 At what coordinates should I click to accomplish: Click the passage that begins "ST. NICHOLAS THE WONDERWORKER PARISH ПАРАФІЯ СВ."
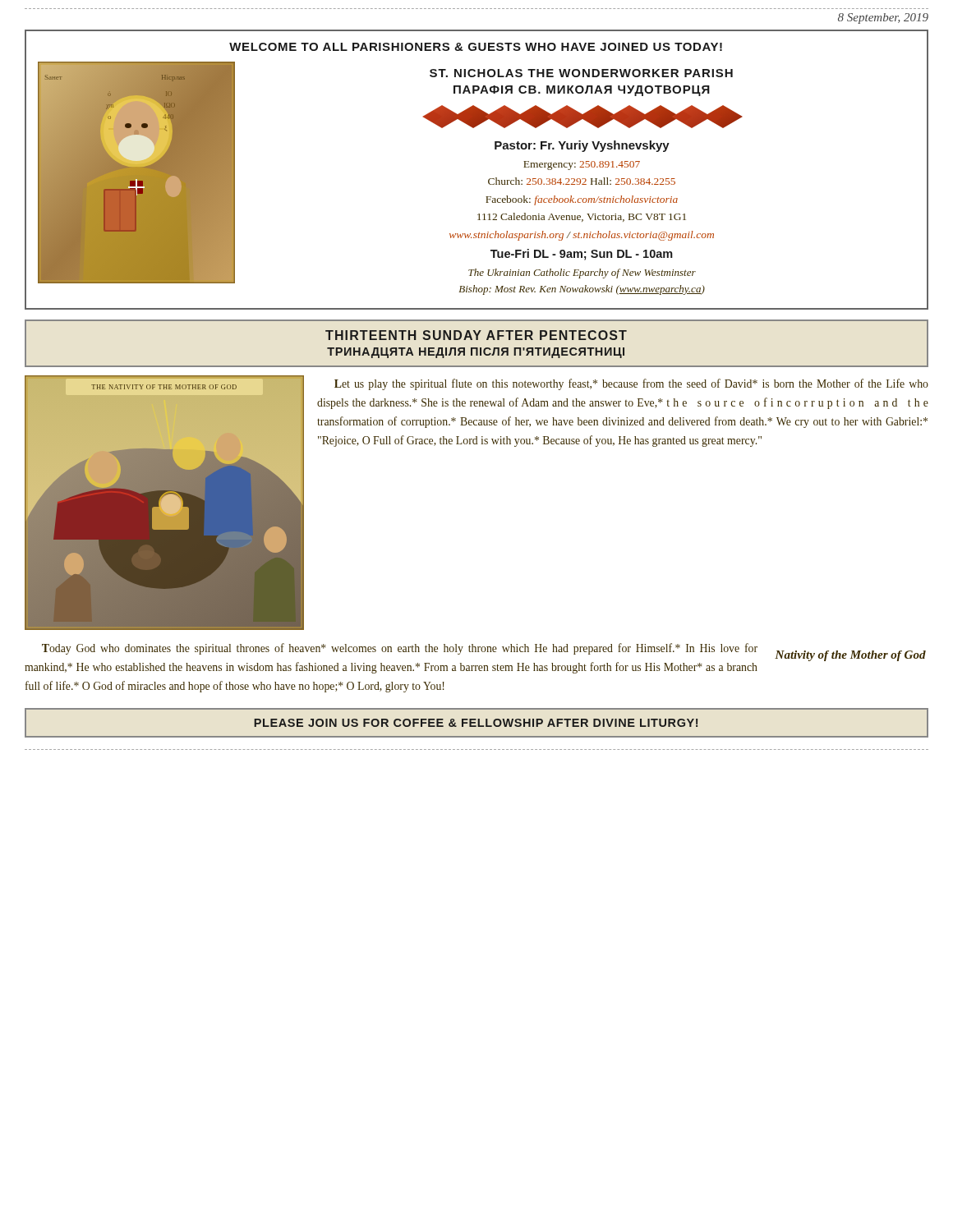[582, 81]
